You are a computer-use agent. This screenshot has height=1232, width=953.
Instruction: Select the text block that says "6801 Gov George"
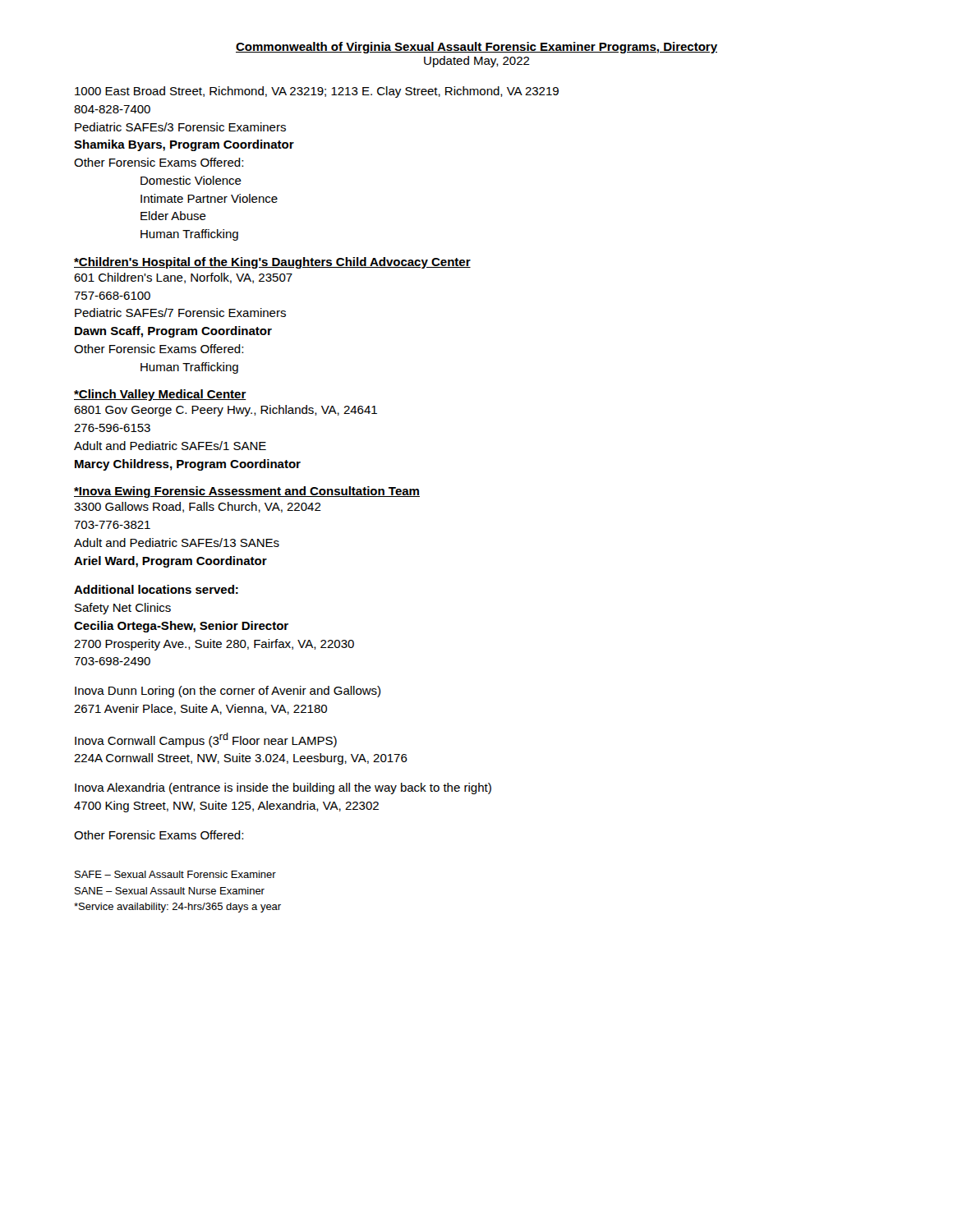pyautogui.click(x=226, y=436)
